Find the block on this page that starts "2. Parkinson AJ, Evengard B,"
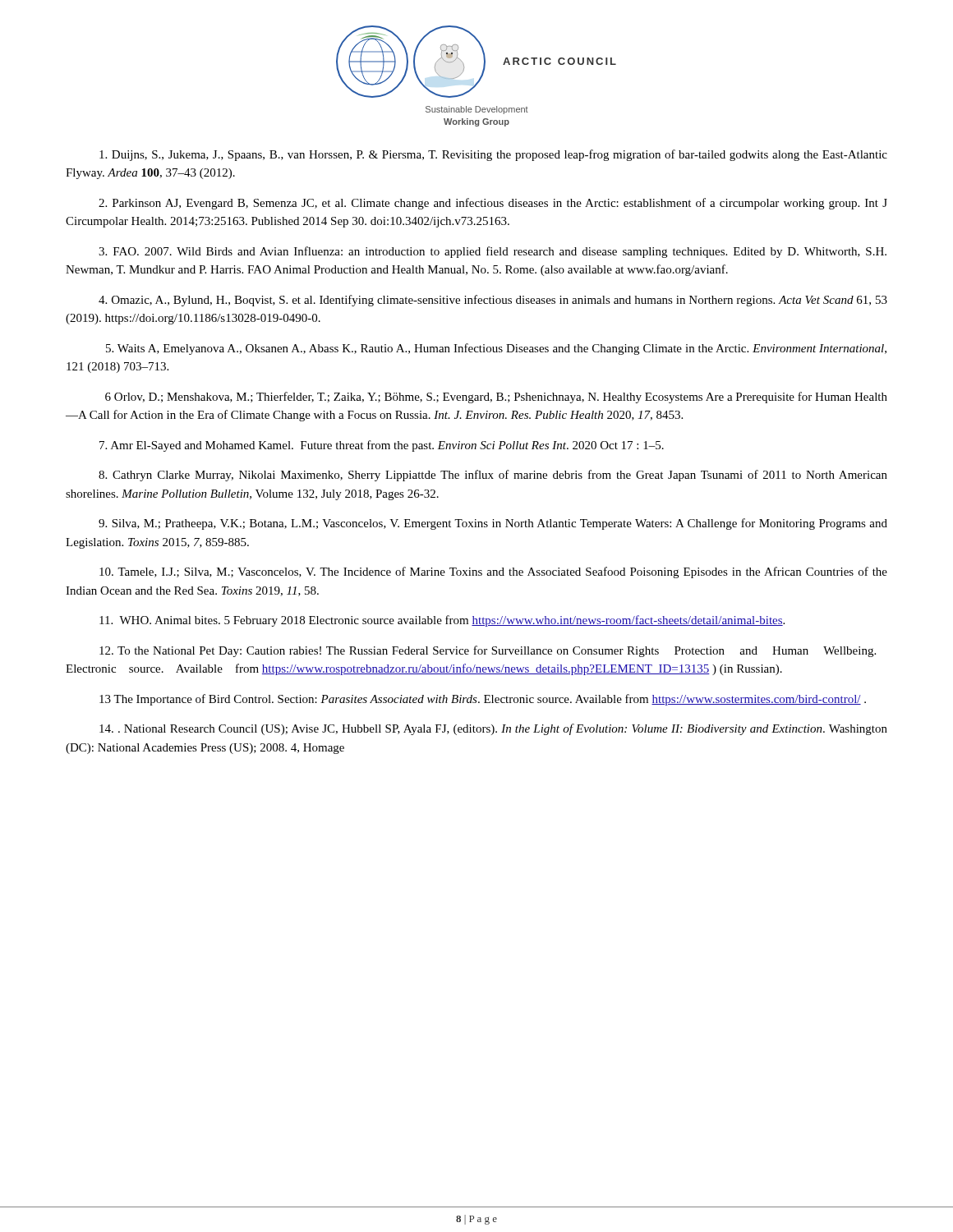953x1232 pixels. pos(476,212)
